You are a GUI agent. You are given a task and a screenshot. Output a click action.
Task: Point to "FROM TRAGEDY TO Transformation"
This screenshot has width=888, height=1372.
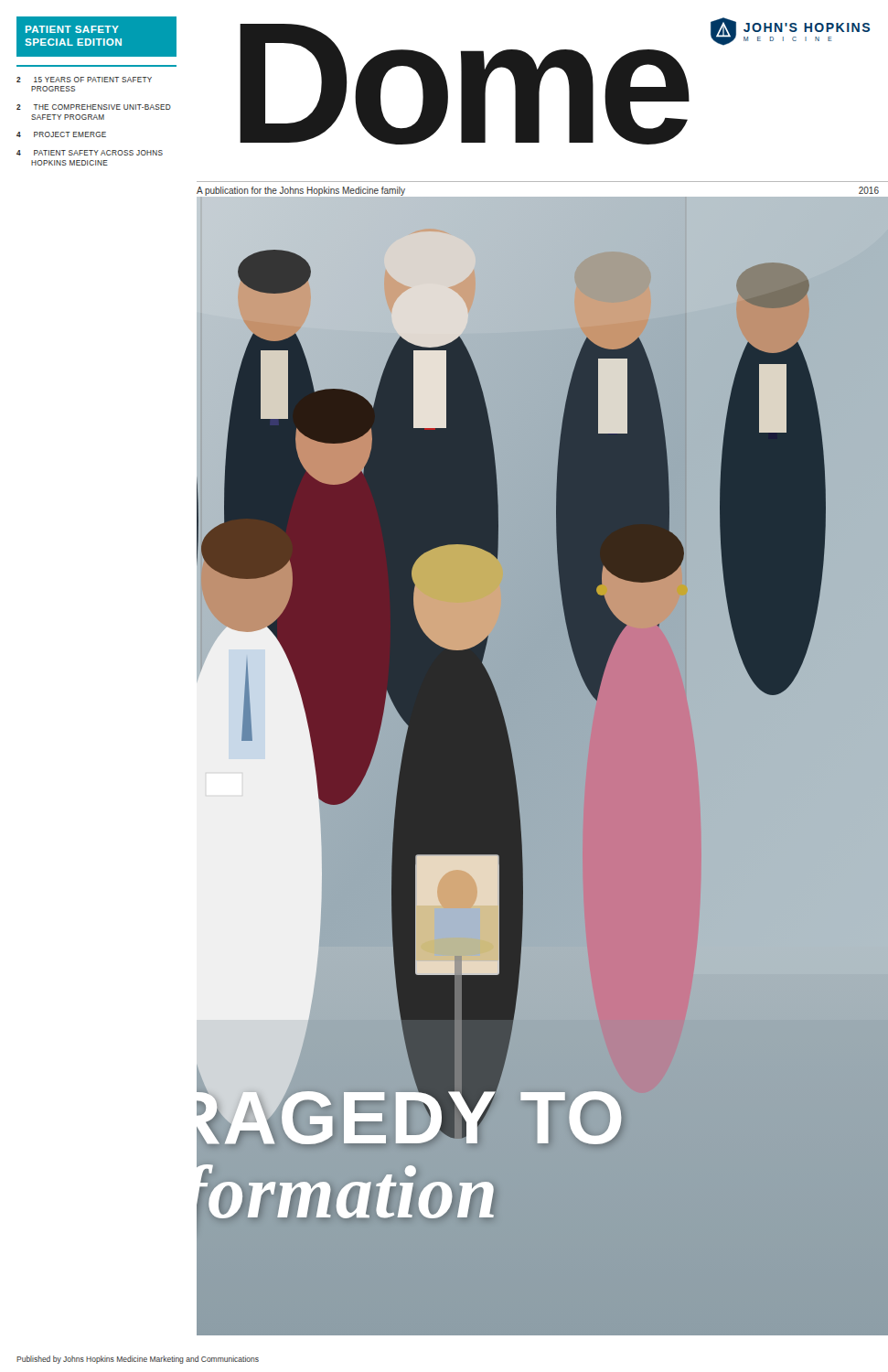click(346, 1155)
